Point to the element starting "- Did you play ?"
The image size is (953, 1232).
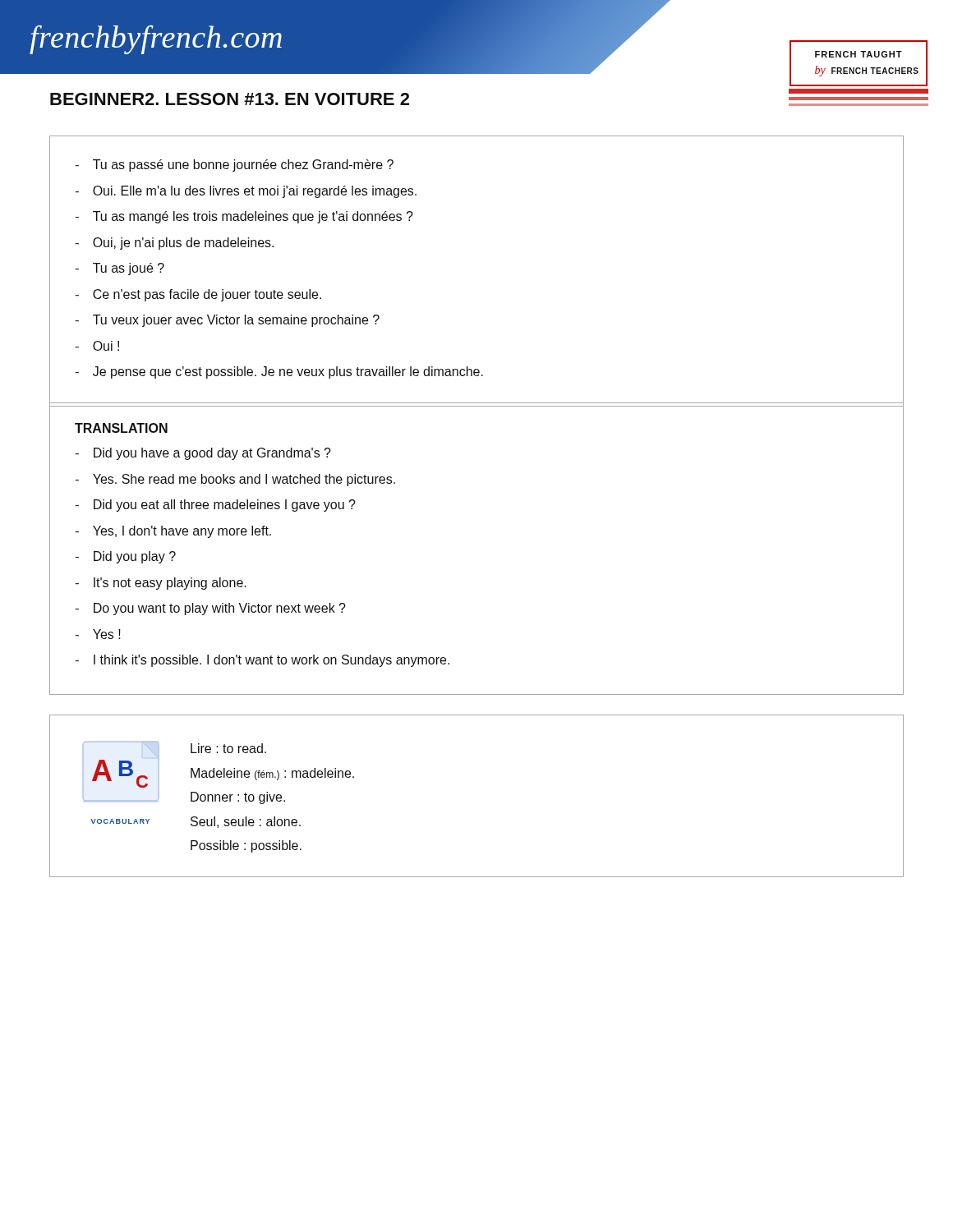click(125, 557)
